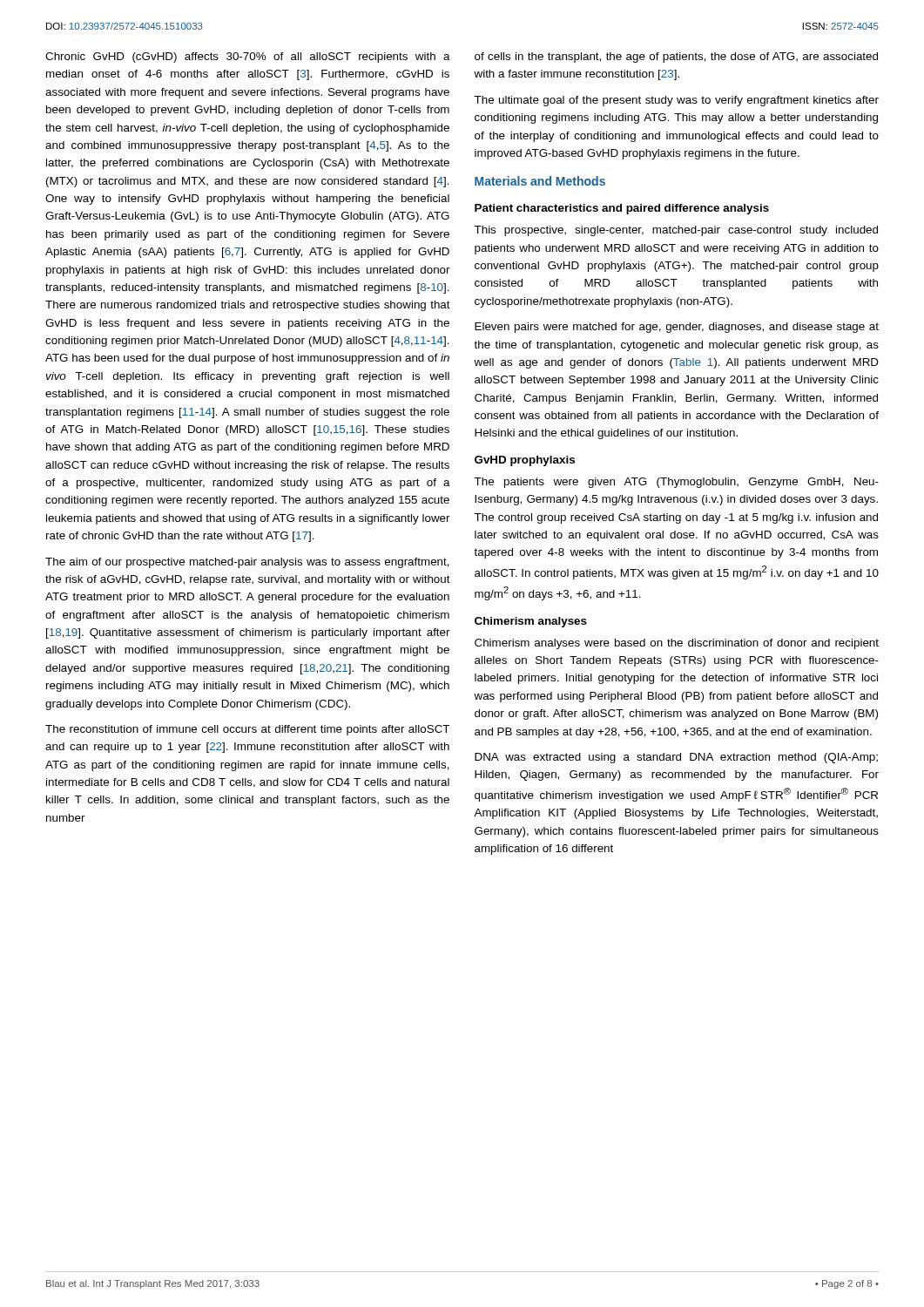Point to "Patient characteristics and paired difference analysis"
This screenshot has height=1307, width=924.
click(x=622, y=208)
